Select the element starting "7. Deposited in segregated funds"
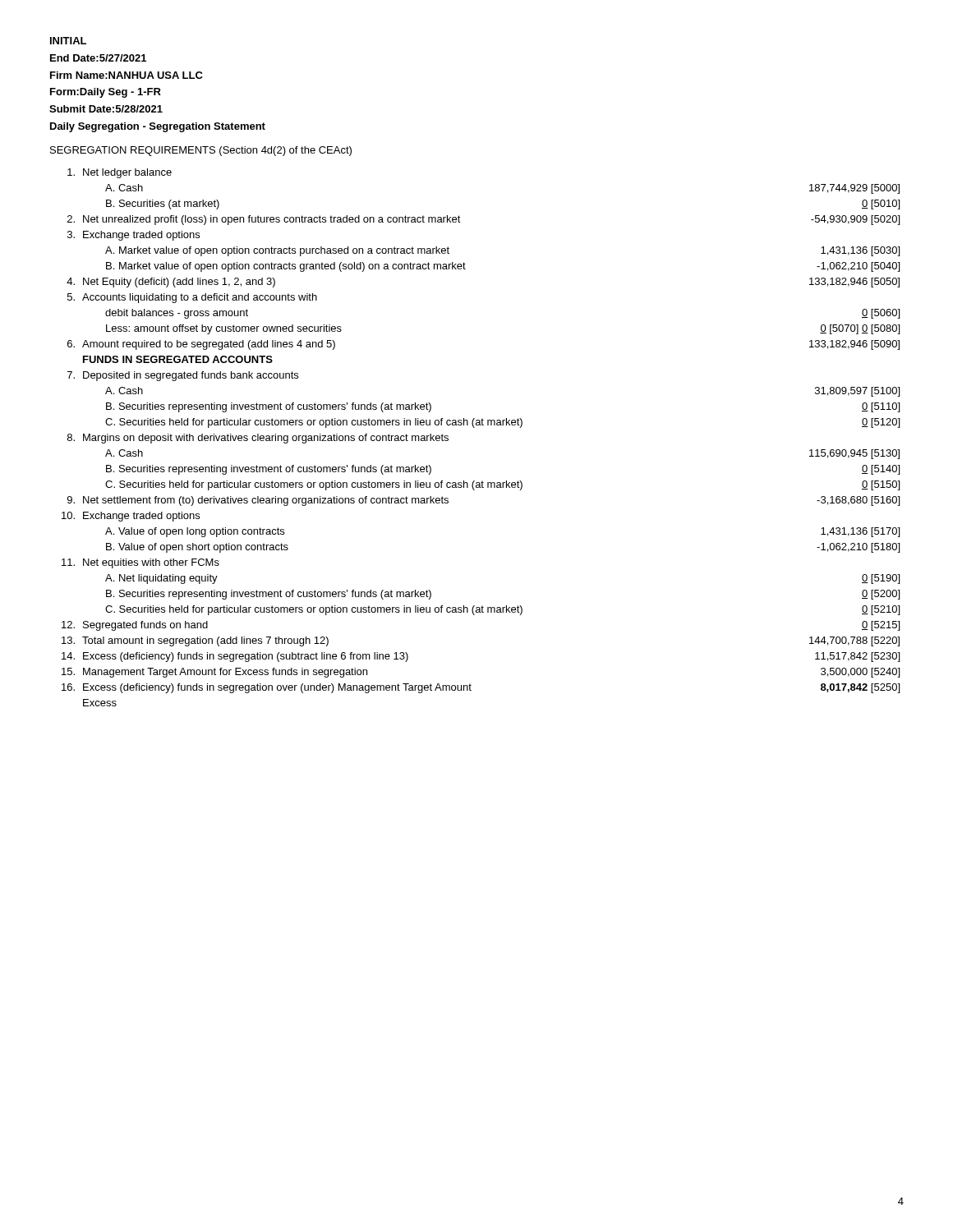Viewport: 953px width, 1232px height. [183, 376]
